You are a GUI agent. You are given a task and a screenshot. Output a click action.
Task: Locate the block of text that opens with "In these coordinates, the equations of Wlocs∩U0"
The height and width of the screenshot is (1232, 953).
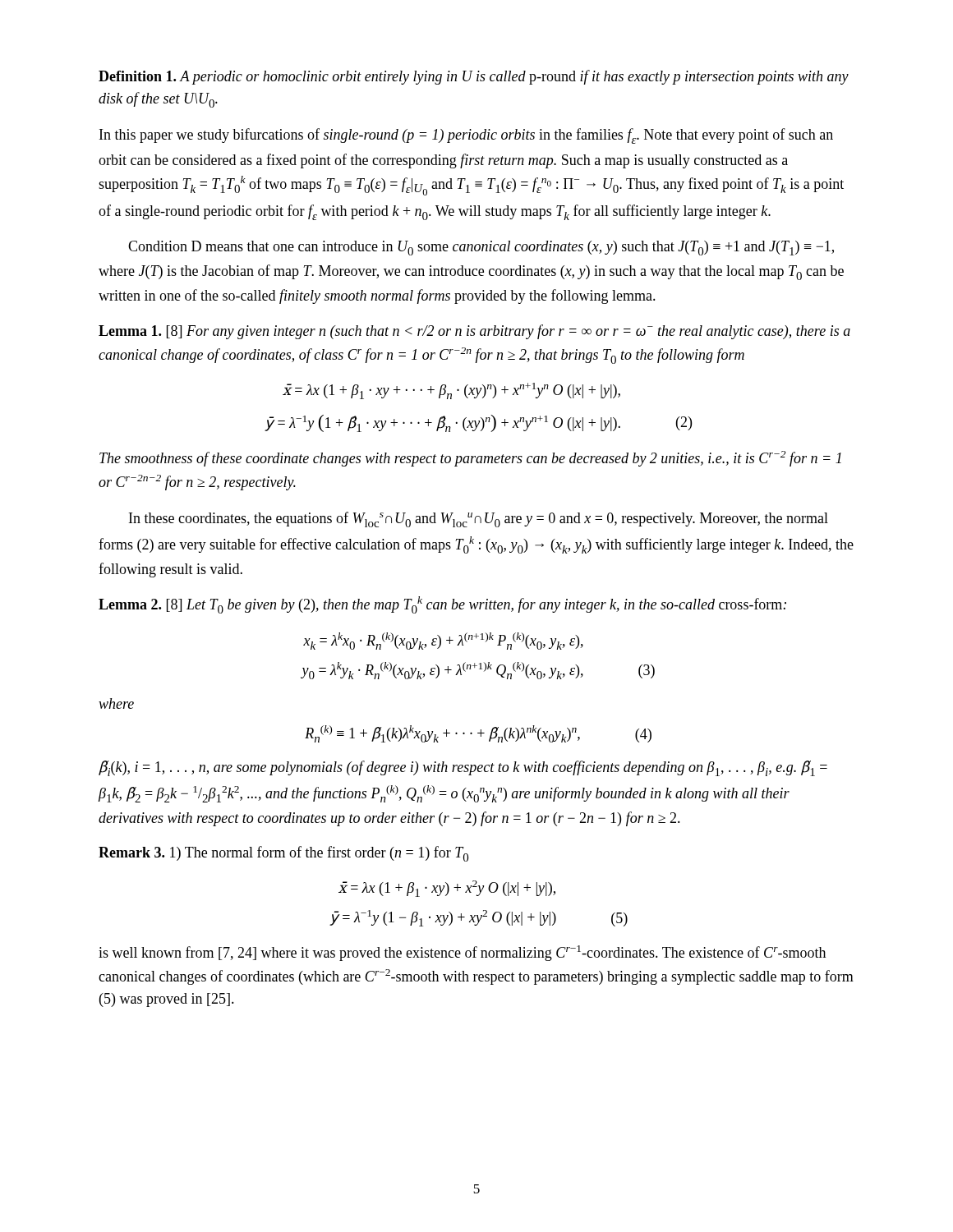point(476,542)
